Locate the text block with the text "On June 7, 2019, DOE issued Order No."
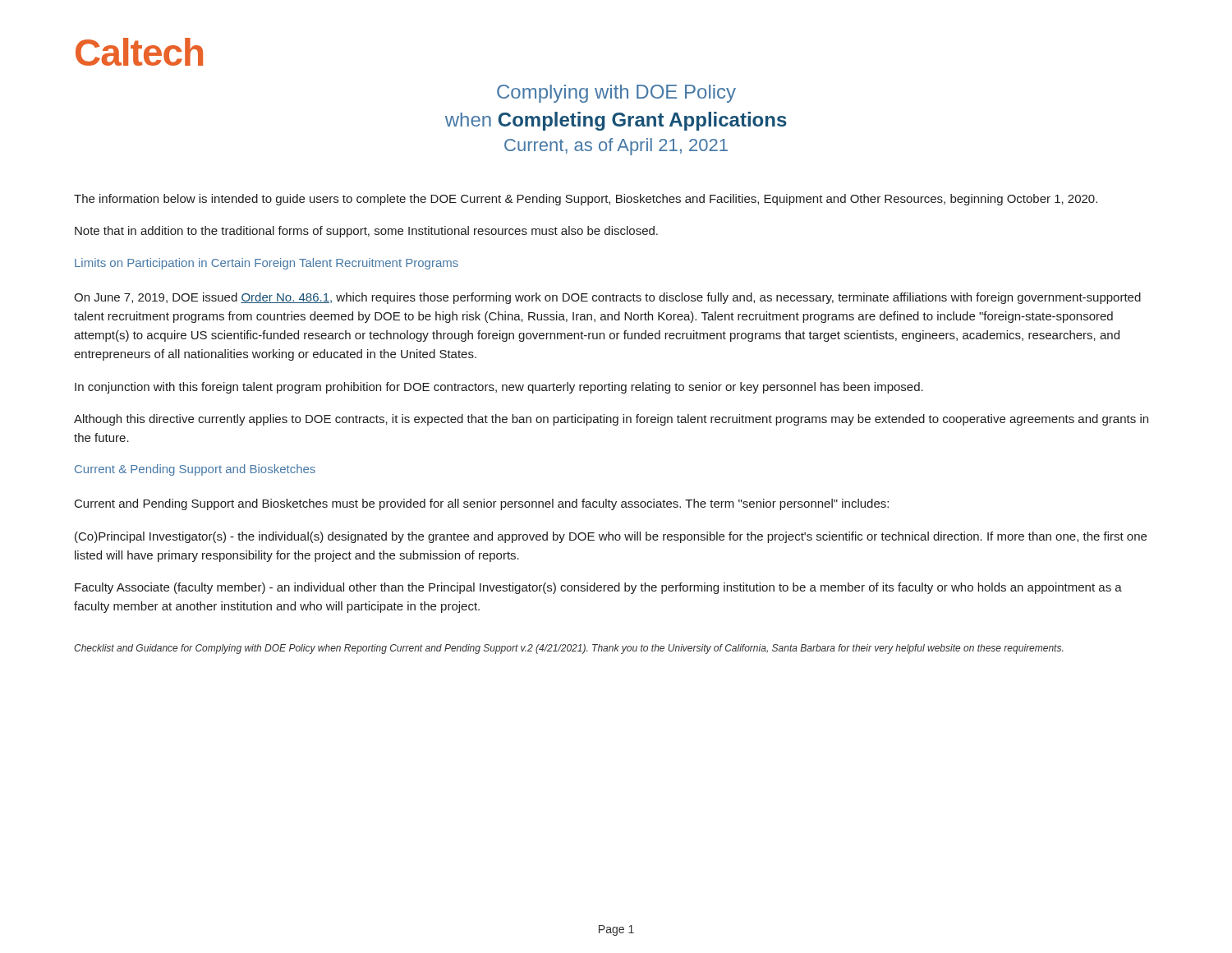1232x953 pixels. click(x=607, y=325)
